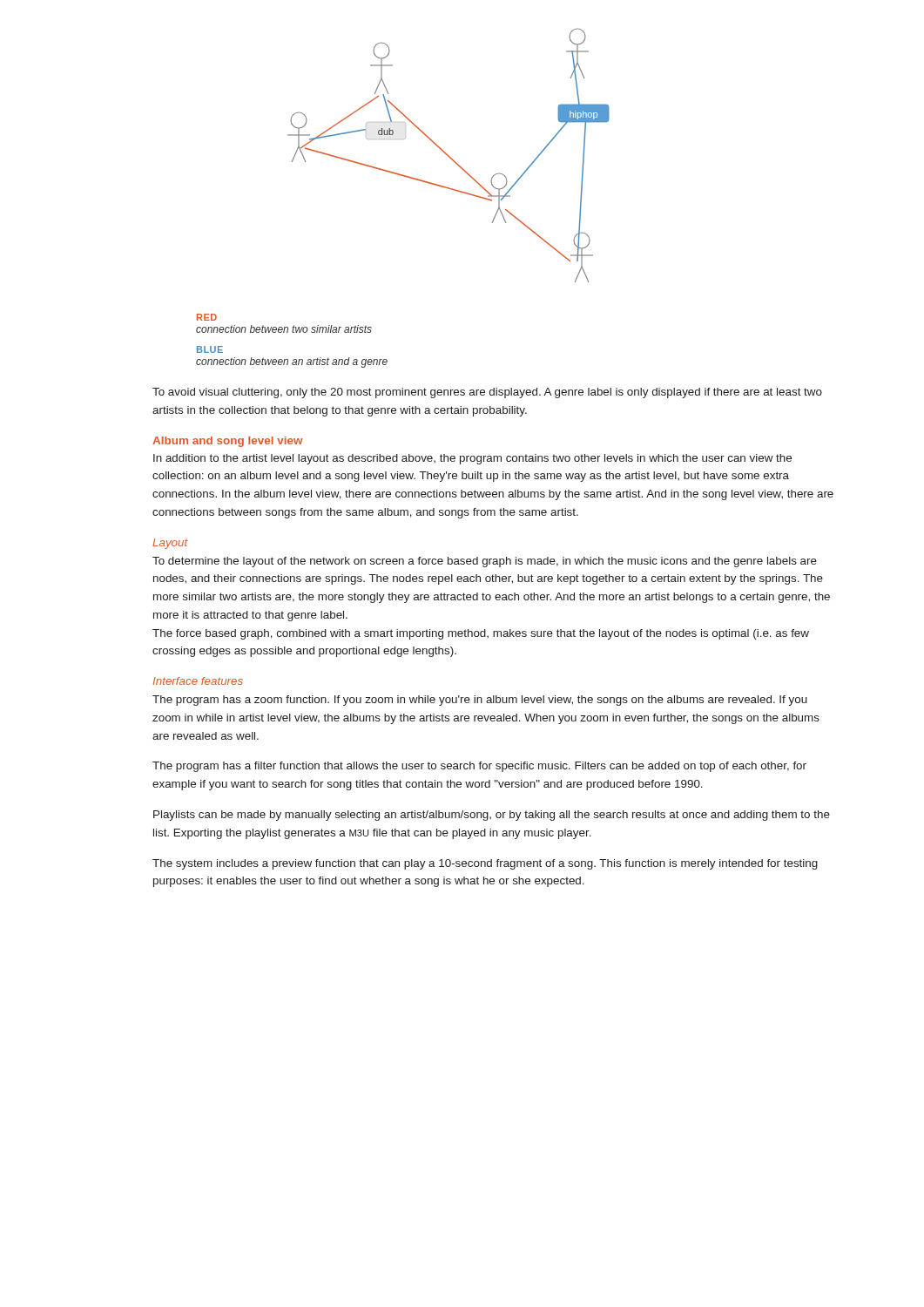
Task: Click where it says "Album and song level view"
Action: [228, 440]
